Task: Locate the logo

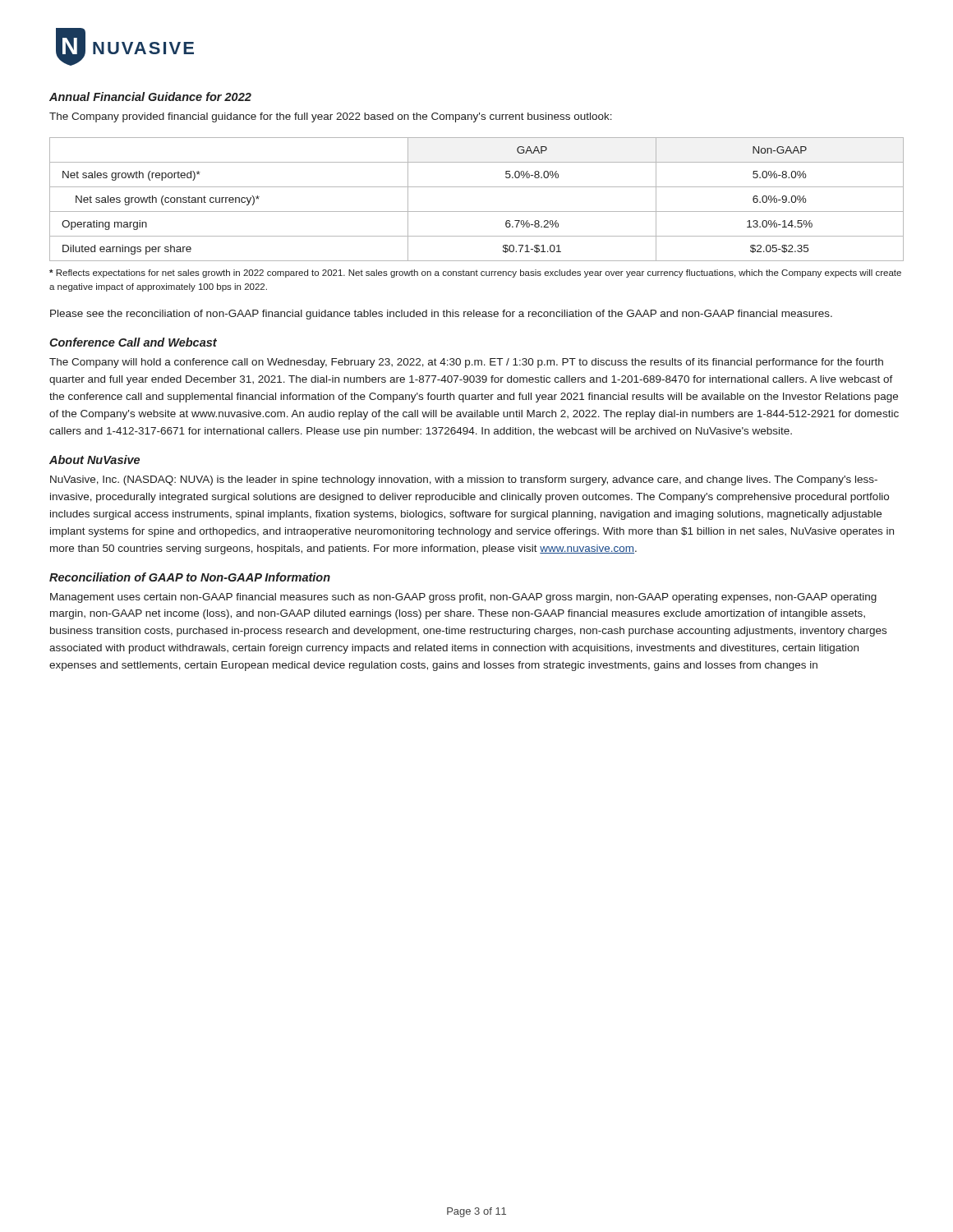Action: tap(476, 46)
